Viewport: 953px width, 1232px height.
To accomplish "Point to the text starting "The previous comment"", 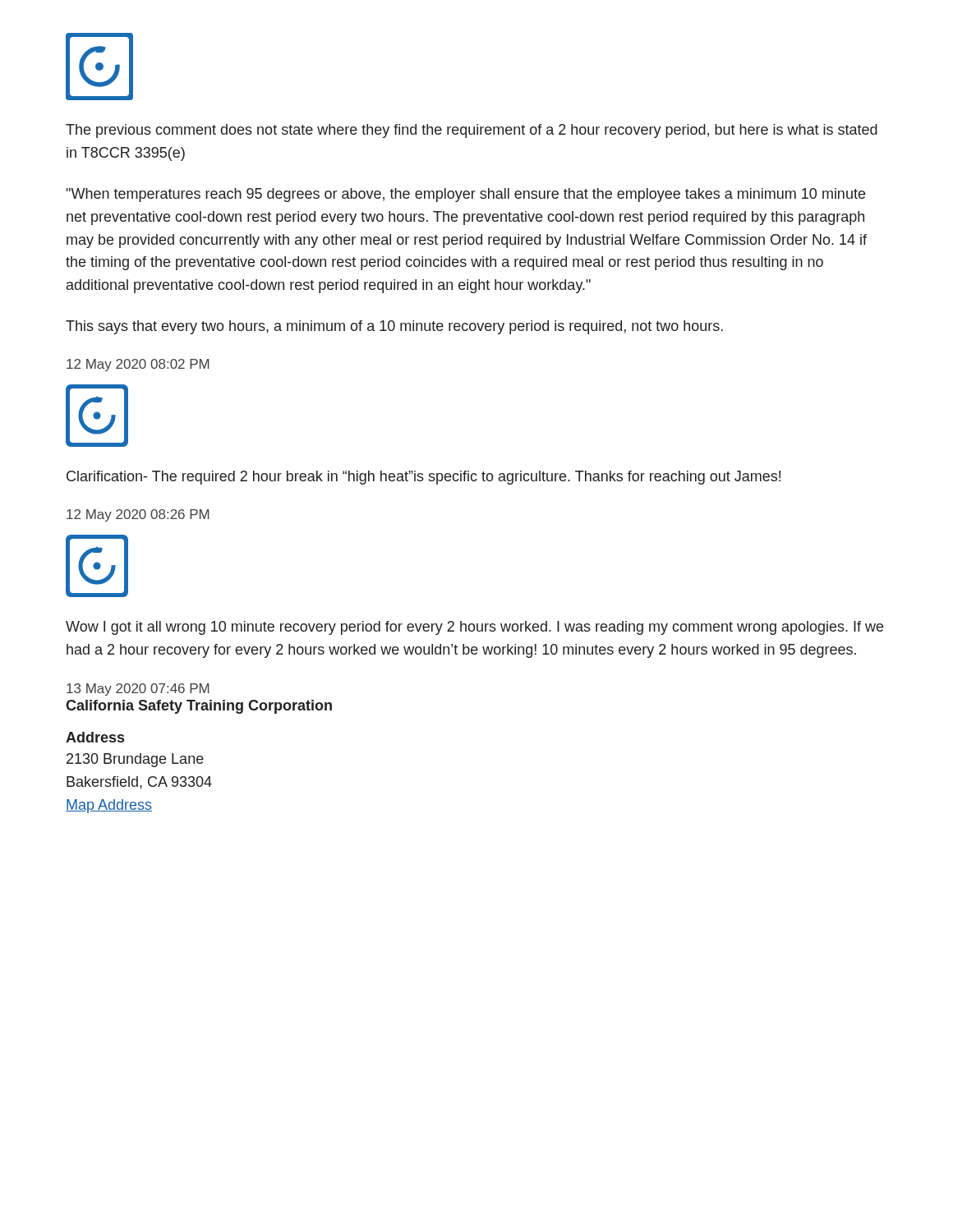I will [472, 141].
